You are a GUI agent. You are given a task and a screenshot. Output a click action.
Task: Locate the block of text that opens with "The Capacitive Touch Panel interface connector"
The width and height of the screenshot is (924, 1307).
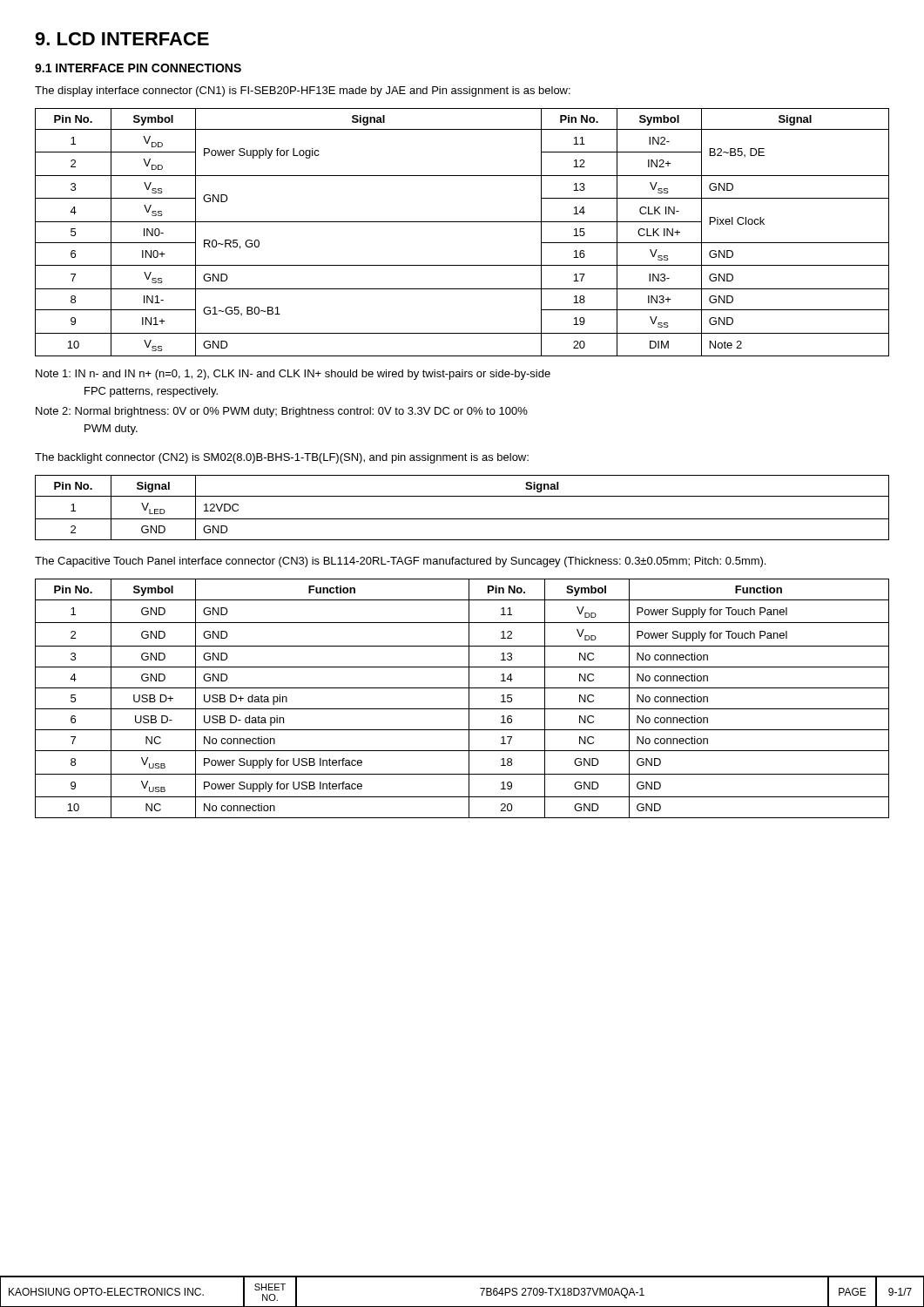coord(401,561)
